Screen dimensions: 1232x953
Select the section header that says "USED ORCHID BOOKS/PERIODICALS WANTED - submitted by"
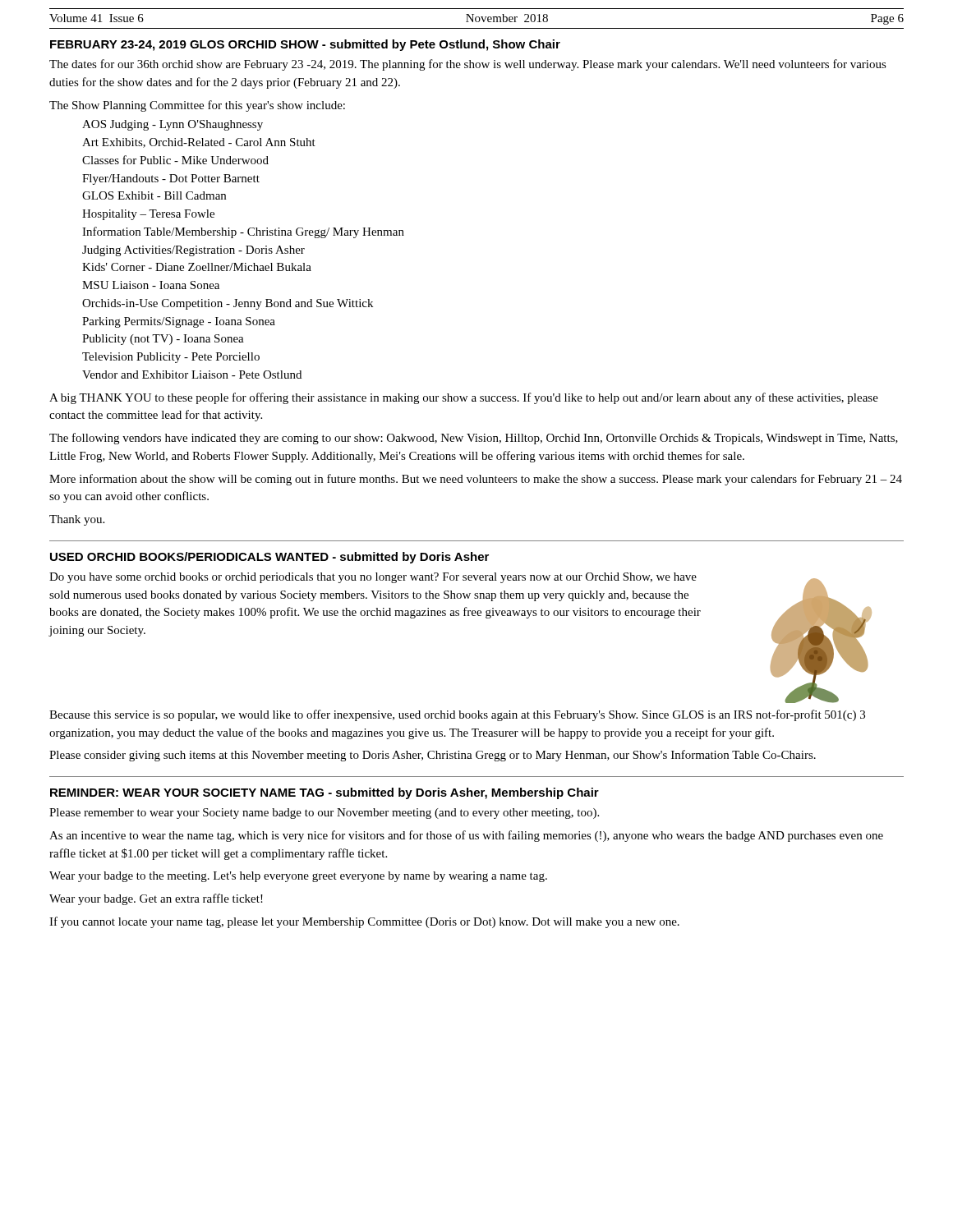pyautogui.click(x=269, y=556)
